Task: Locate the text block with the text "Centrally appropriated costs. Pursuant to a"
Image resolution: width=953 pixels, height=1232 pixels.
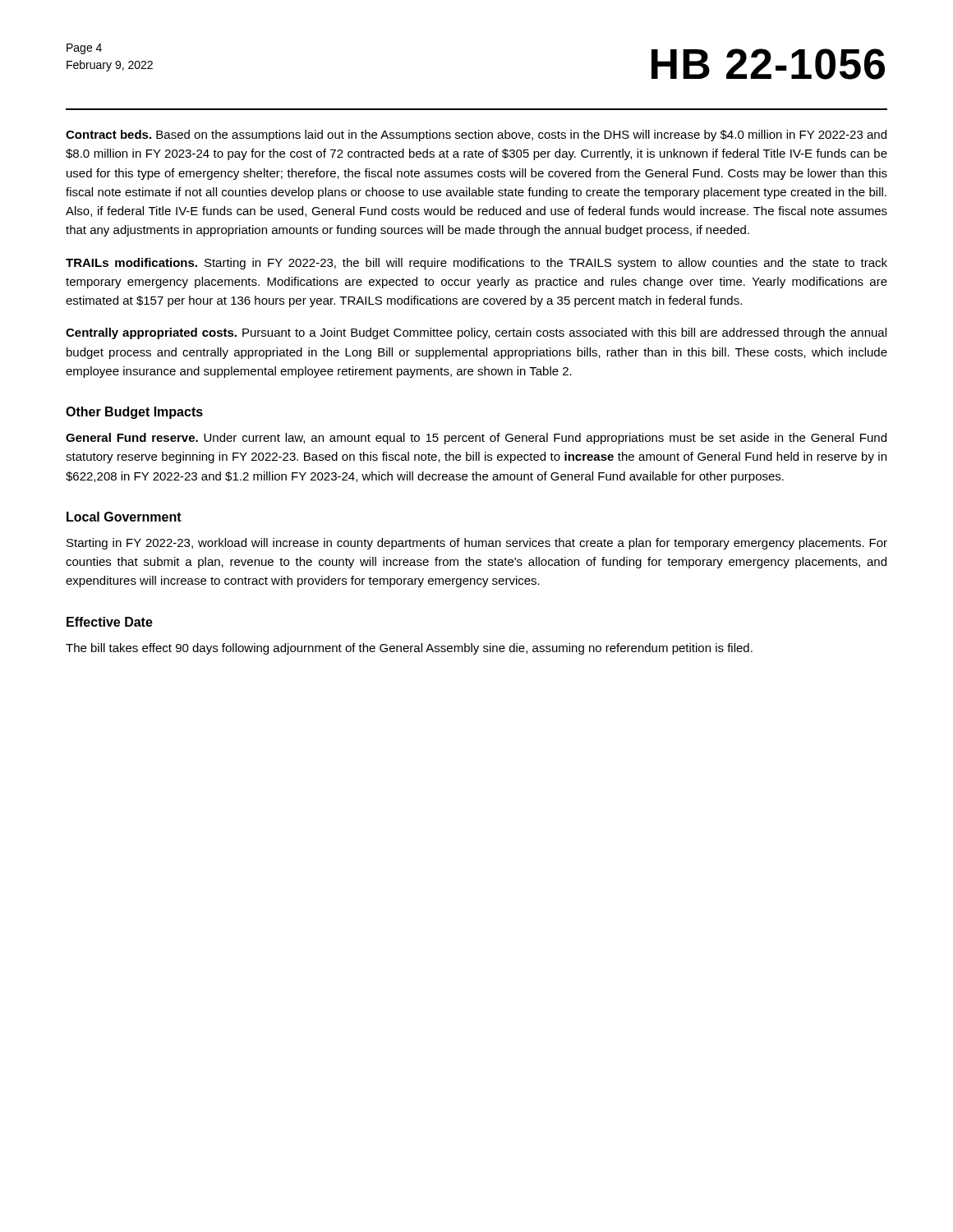Action: coord(476,352)
